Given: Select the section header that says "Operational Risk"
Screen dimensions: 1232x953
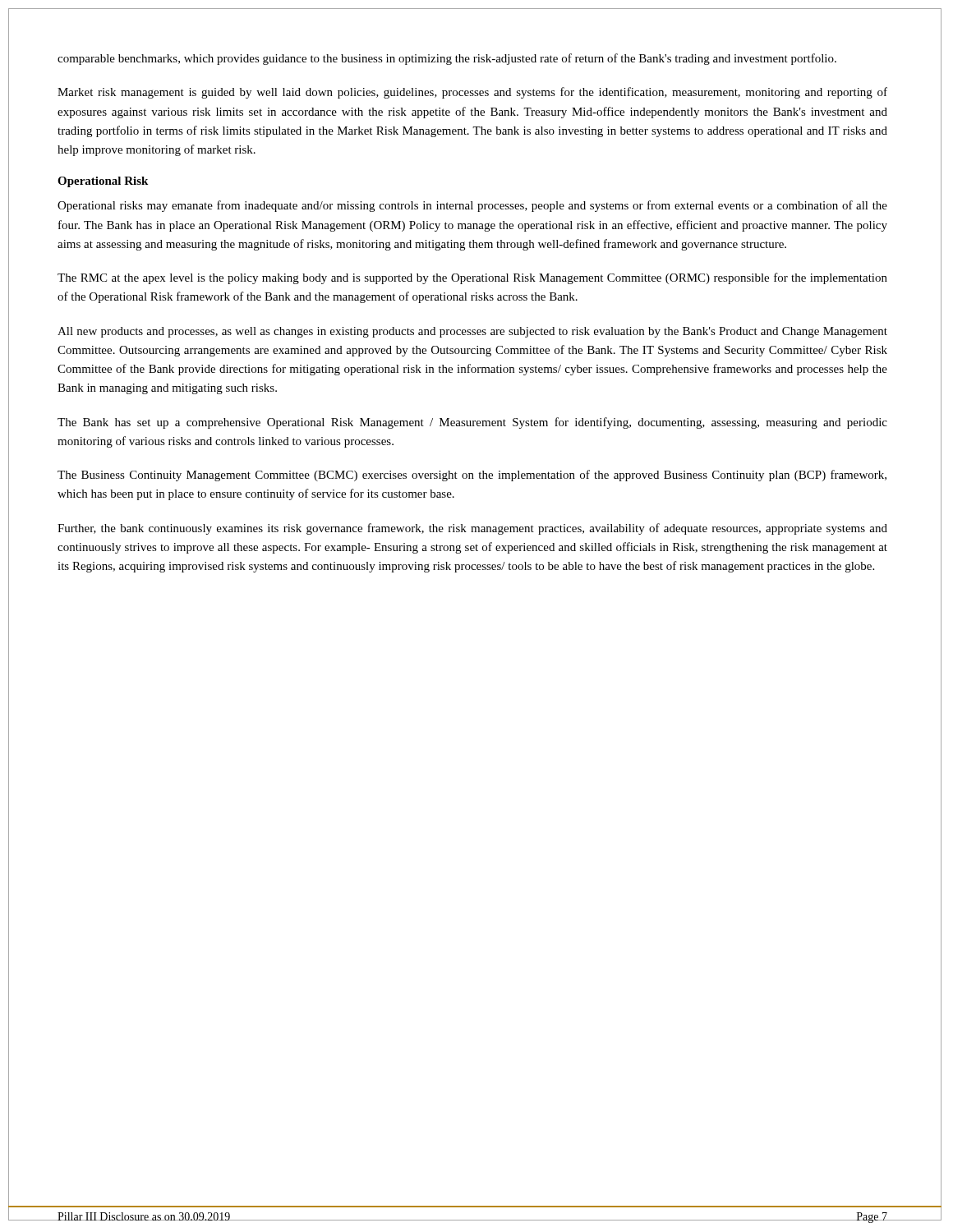Looking at the screenshot, I should click(103, 181).
